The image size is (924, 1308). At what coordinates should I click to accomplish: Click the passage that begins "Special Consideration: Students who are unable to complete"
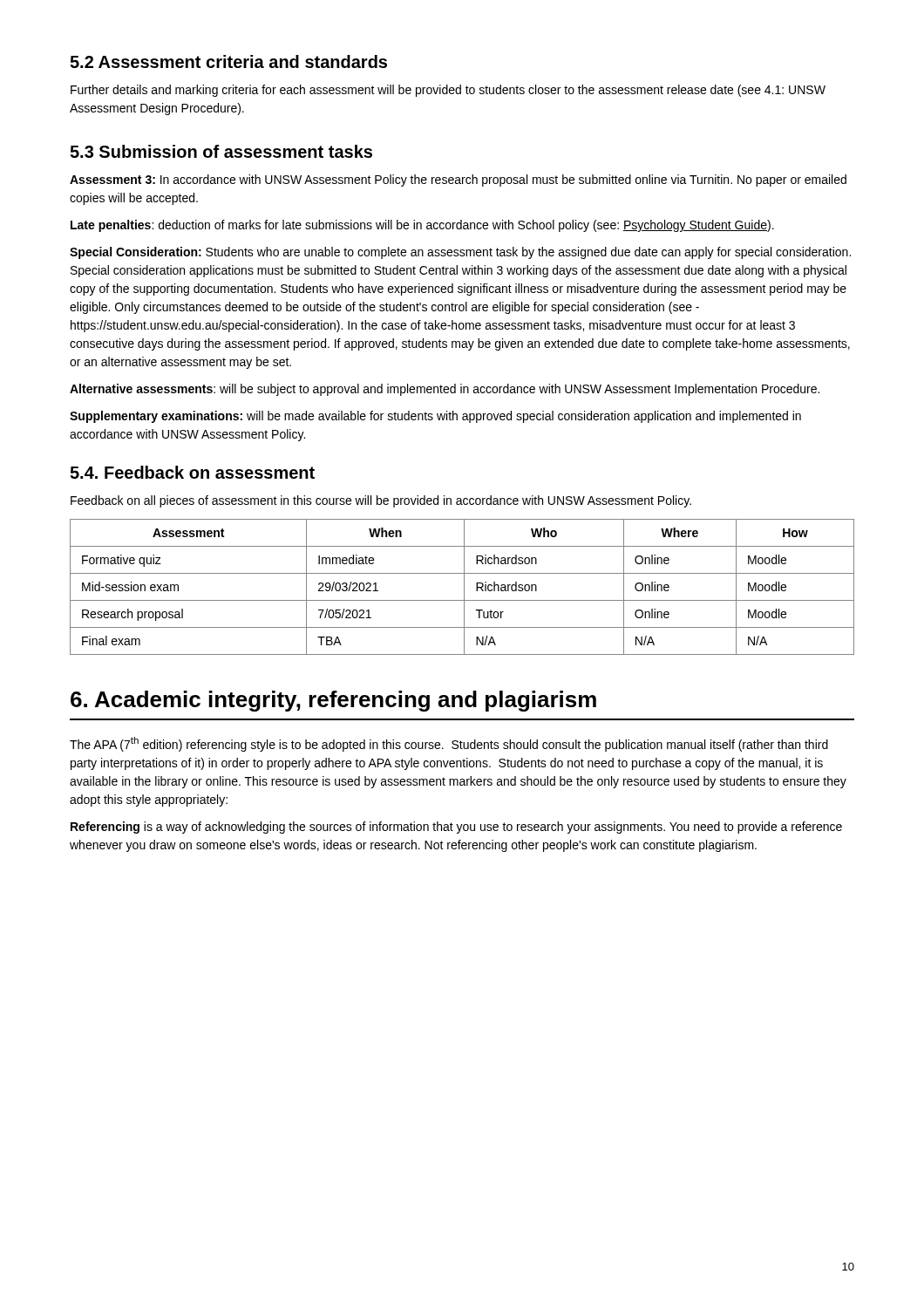coord(462,307)
